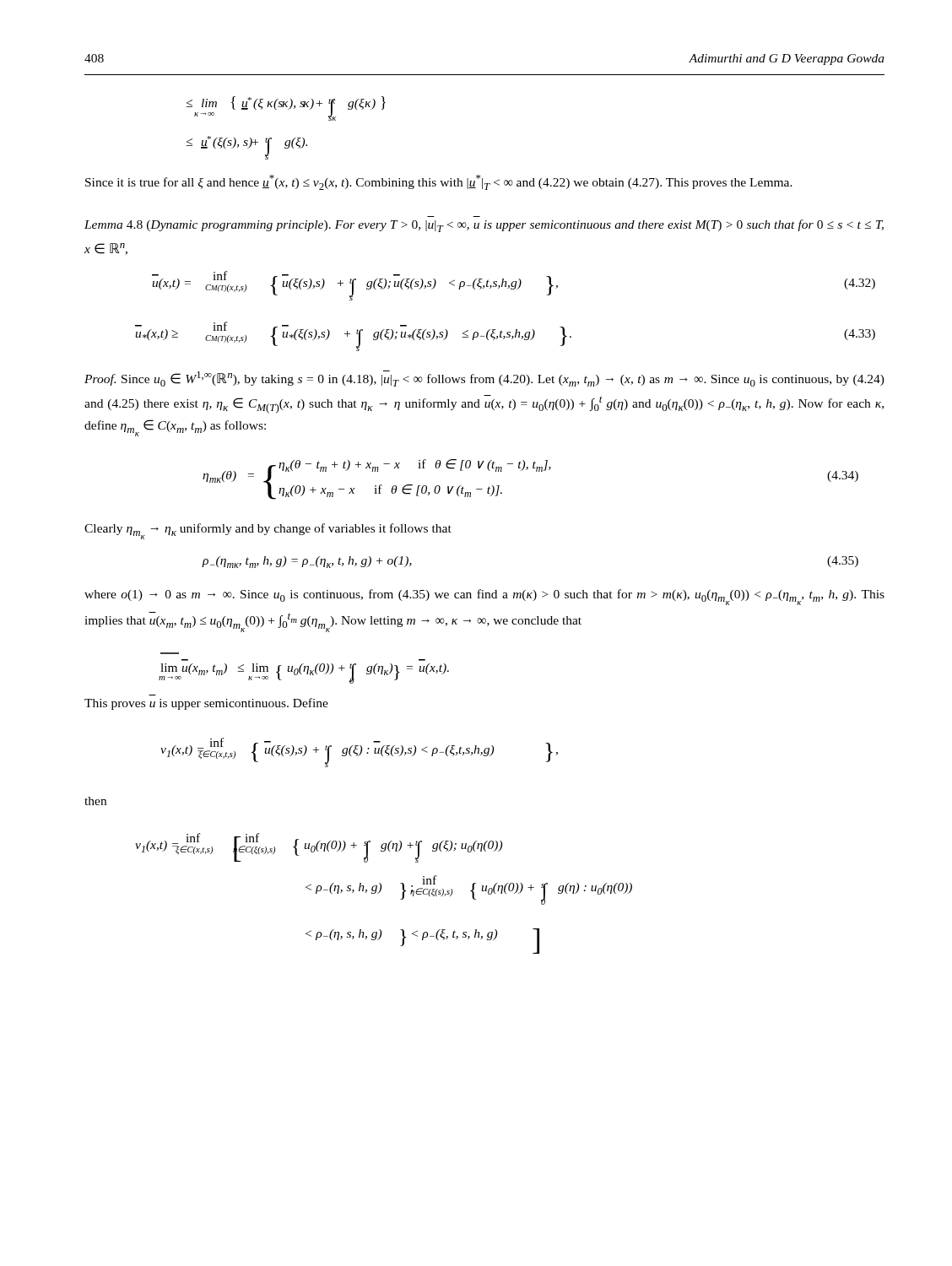Point to the text starting "This proves u"

[206, 703]
